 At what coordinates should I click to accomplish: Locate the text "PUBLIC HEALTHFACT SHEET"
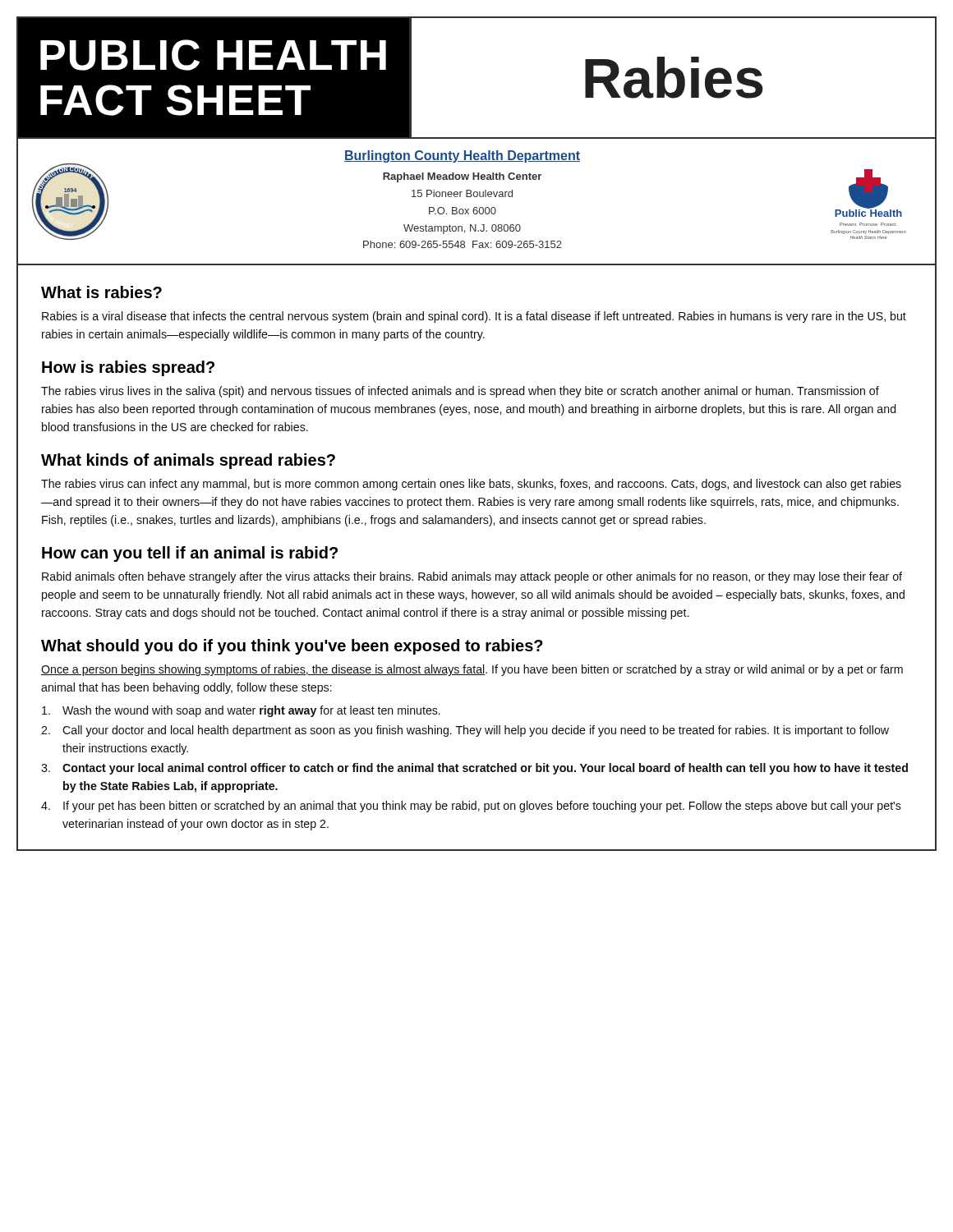[x=214, y=77]
